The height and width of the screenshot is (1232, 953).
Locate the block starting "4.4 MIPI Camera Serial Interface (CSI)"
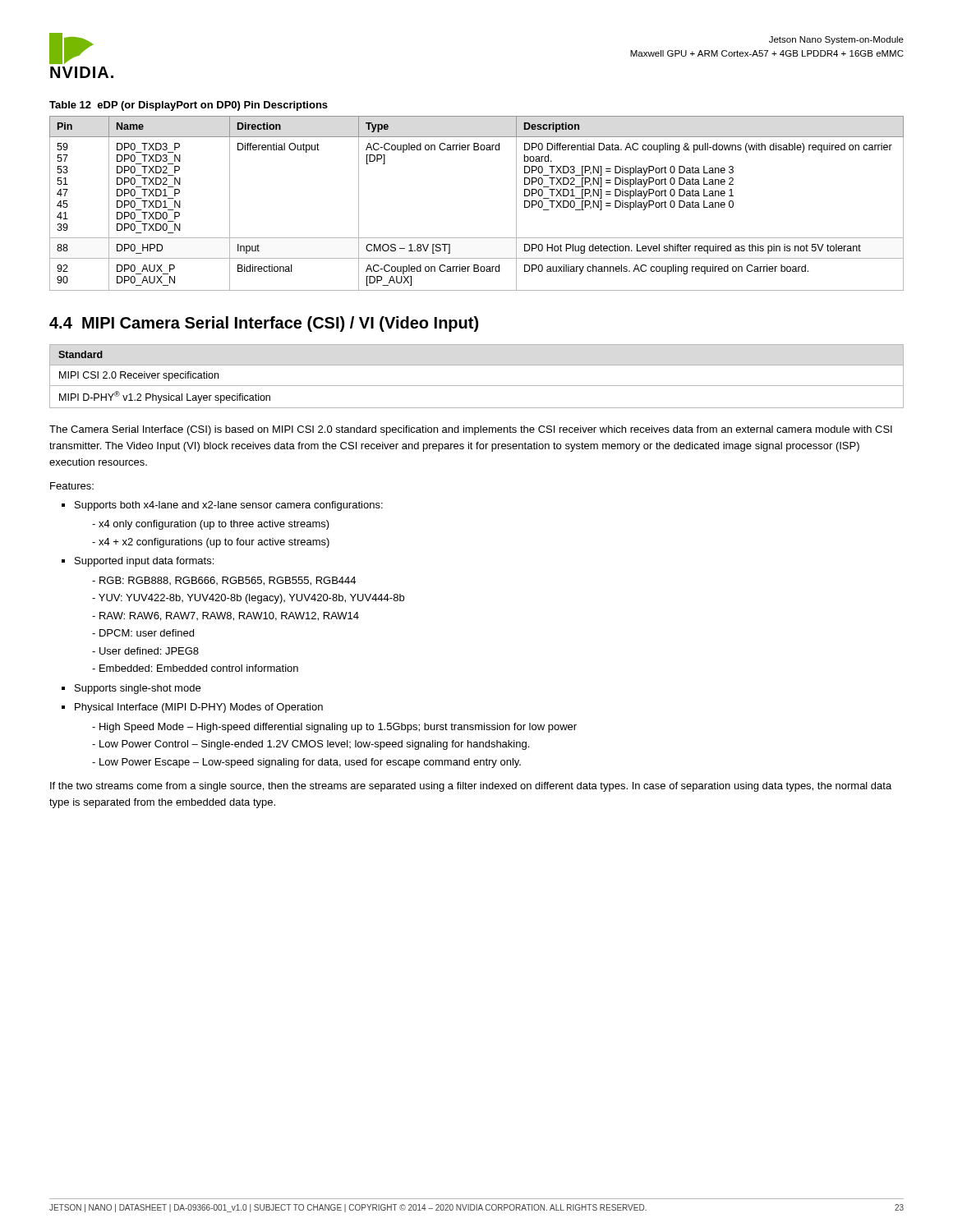tap(264, 323)
